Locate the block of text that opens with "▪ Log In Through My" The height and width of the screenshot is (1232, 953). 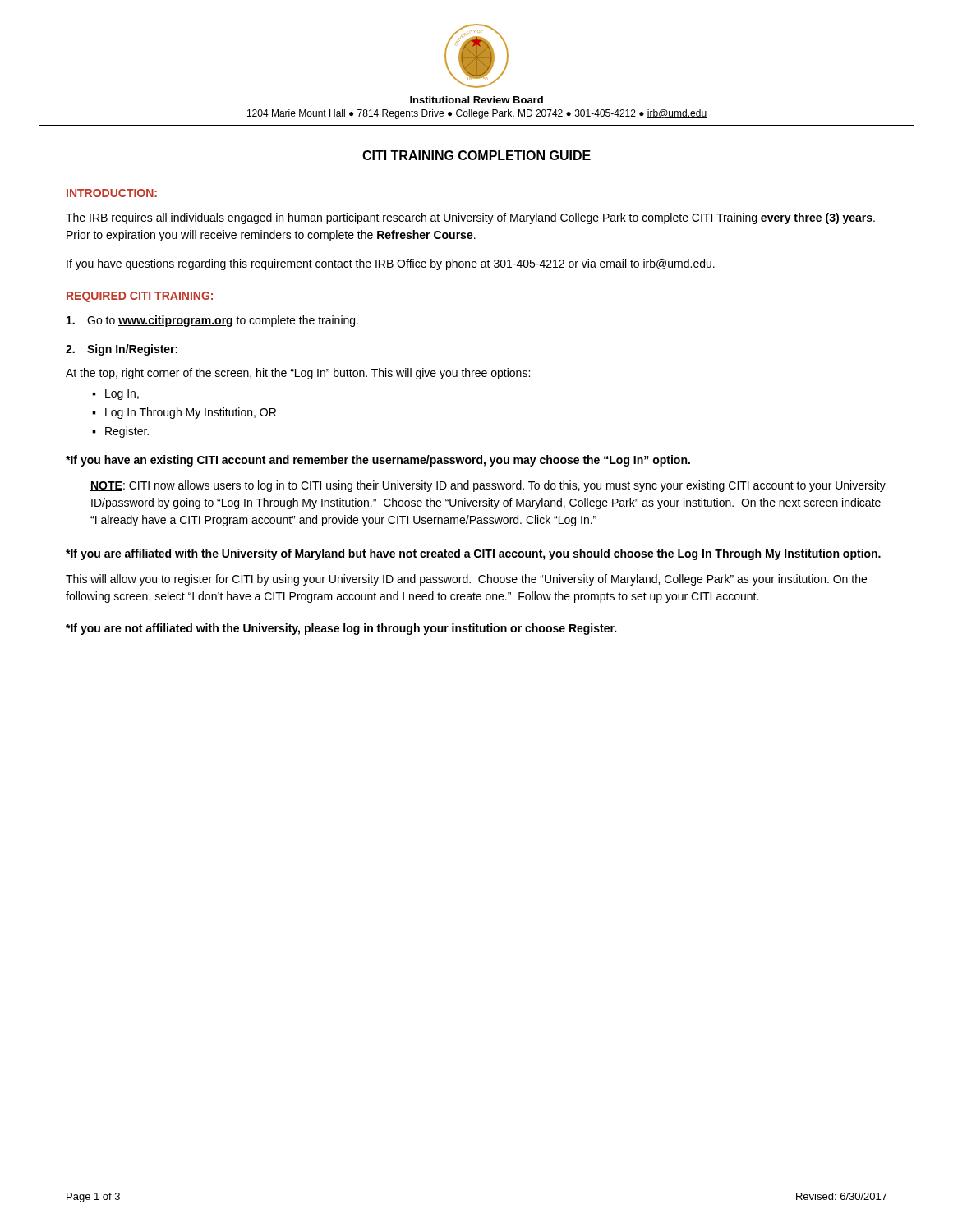tap(184, 413)
